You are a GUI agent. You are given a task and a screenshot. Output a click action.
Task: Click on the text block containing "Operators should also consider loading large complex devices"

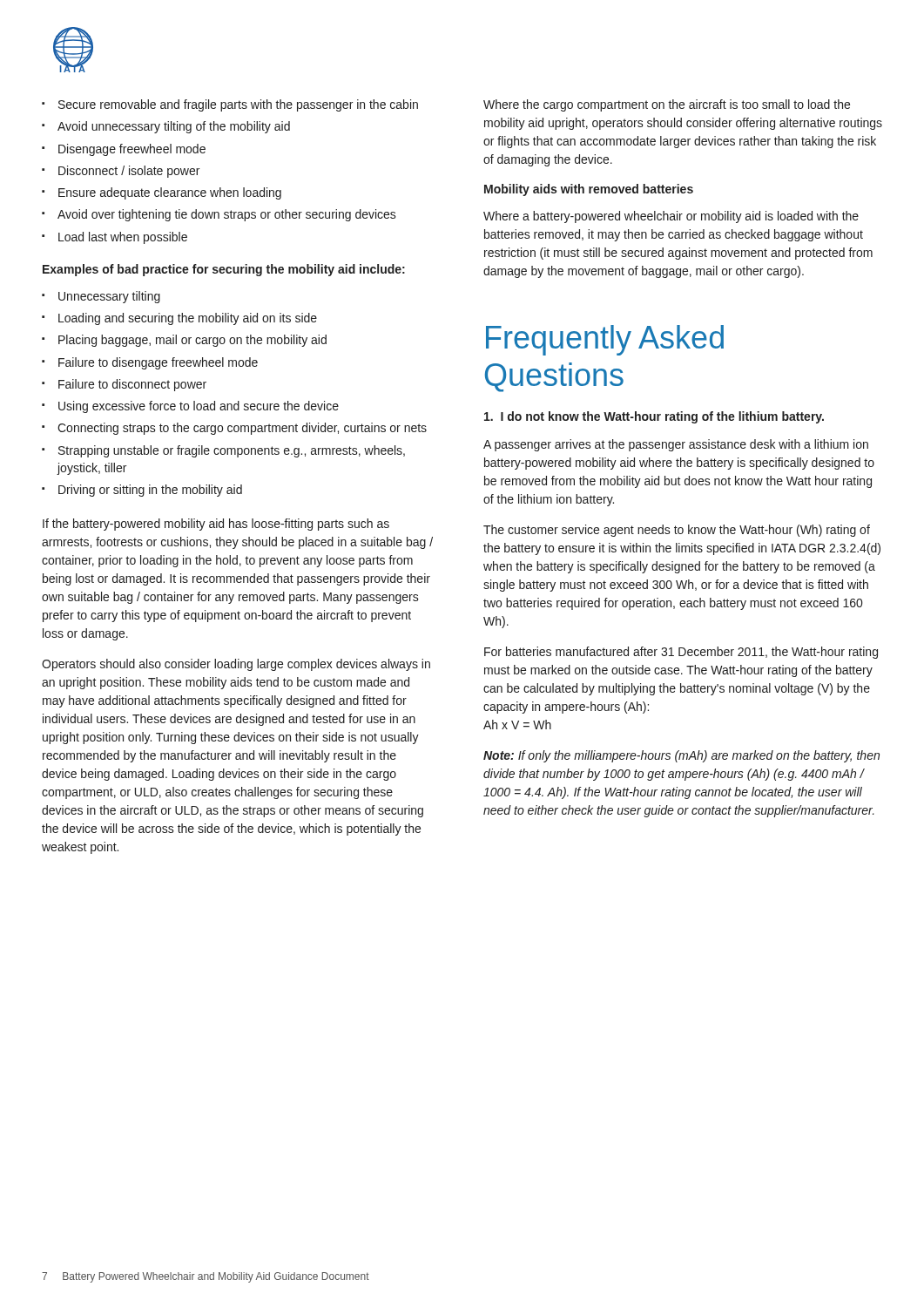click(x=236, y=755)
